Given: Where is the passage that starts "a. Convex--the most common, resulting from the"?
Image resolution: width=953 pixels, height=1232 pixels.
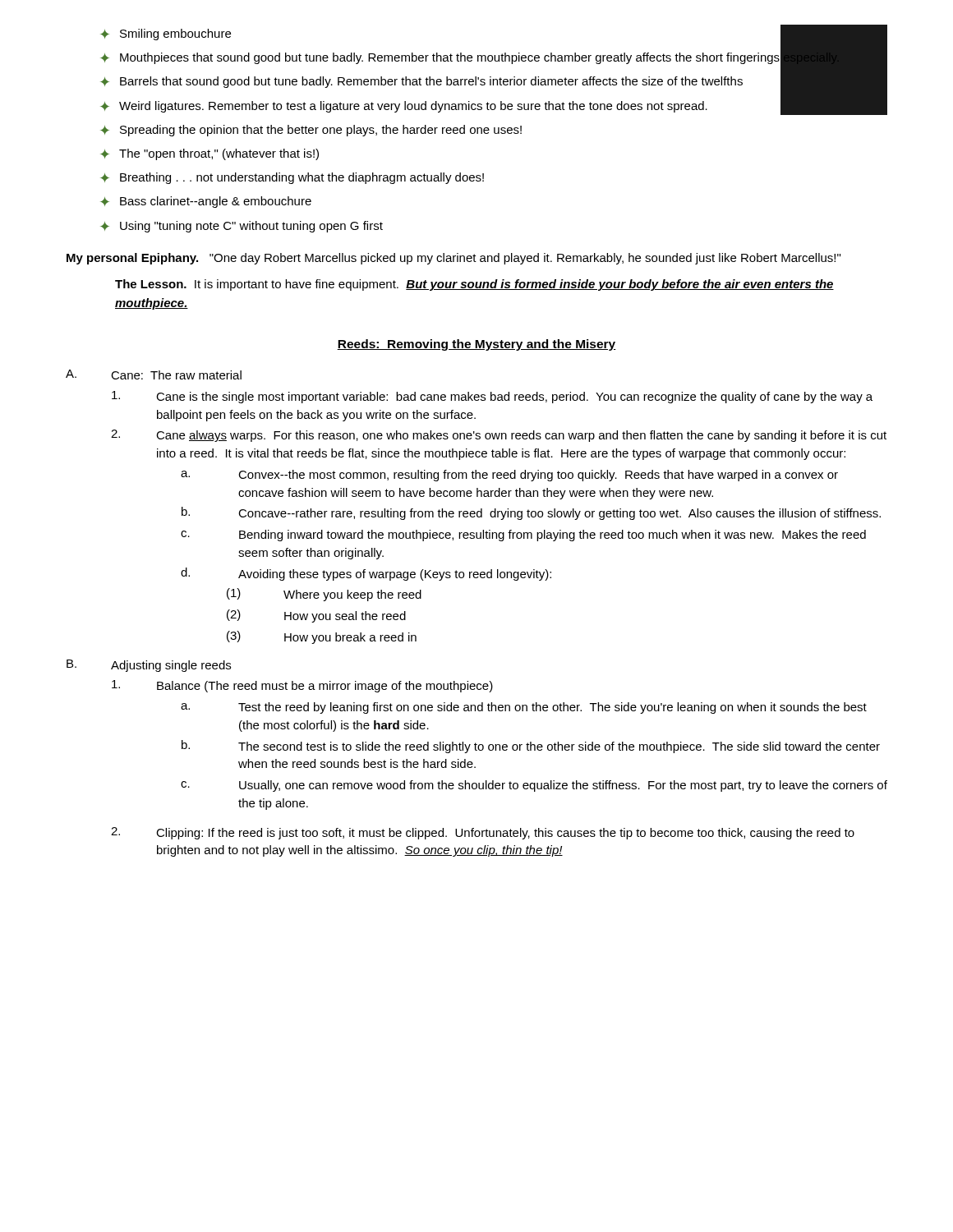Looking at the screenshot, I should tap(522, 484).
